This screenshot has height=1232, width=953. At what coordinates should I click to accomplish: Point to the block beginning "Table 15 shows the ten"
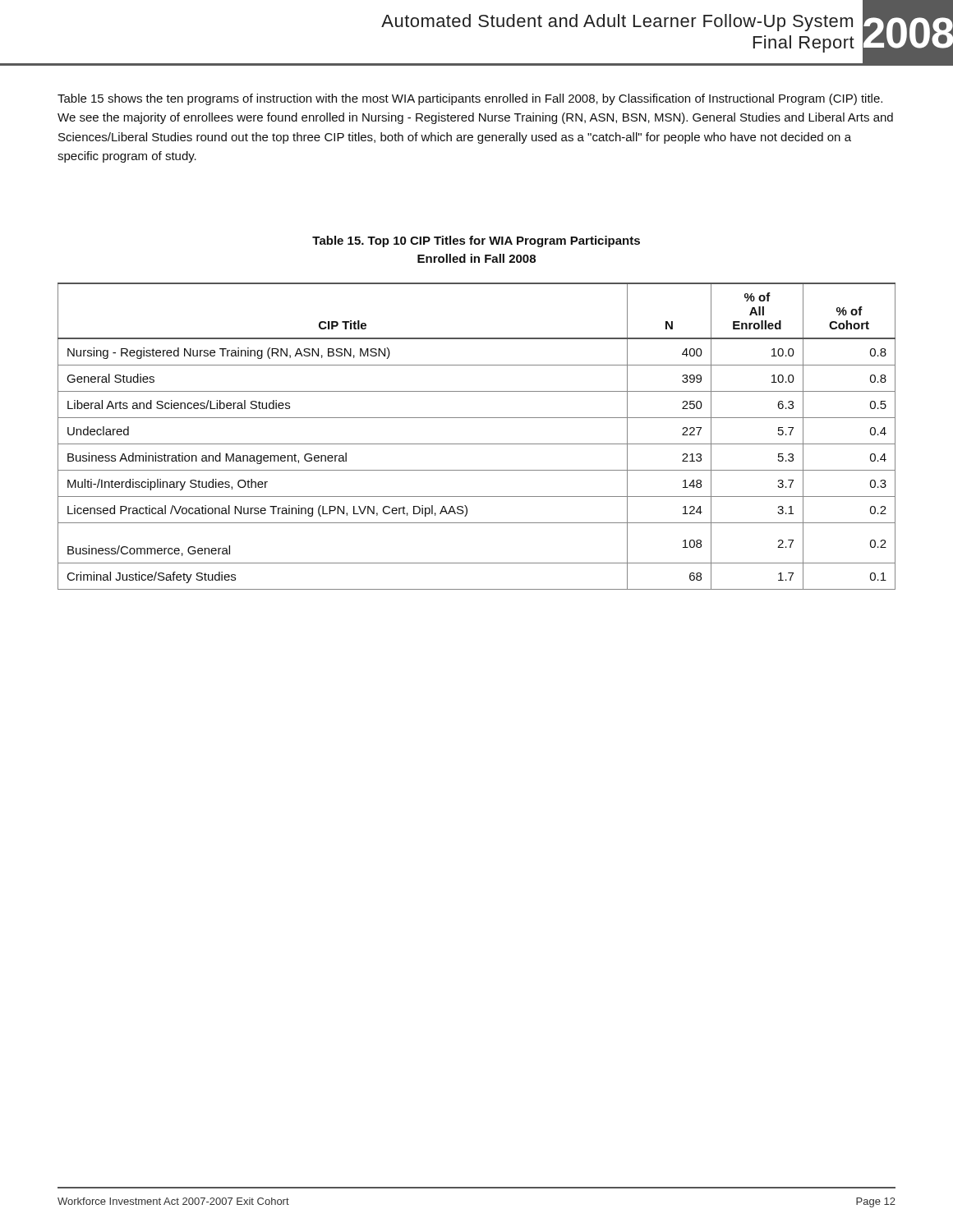pos(476,127)
